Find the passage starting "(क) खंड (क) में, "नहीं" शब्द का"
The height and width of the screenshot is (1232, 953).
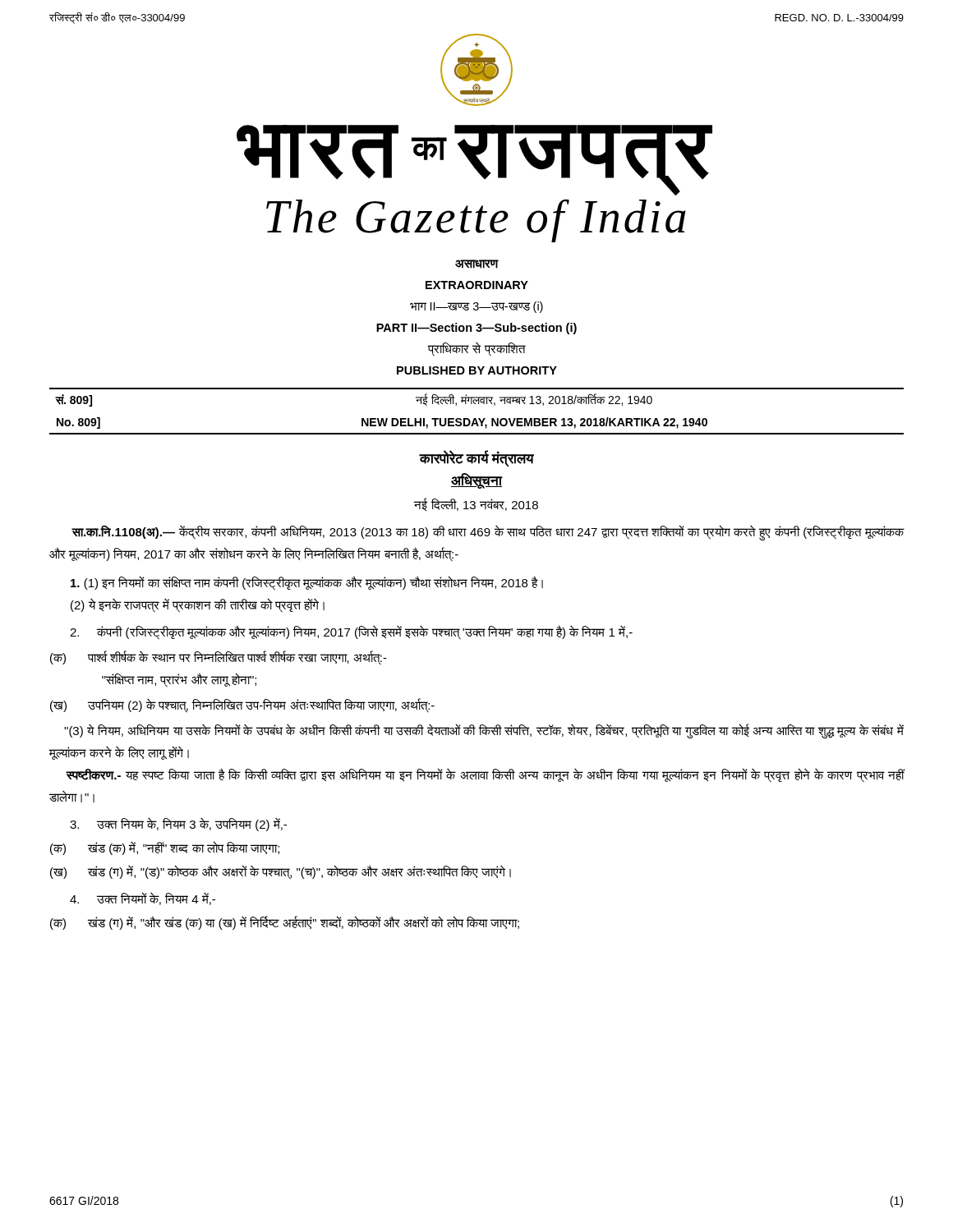[165, 848]
